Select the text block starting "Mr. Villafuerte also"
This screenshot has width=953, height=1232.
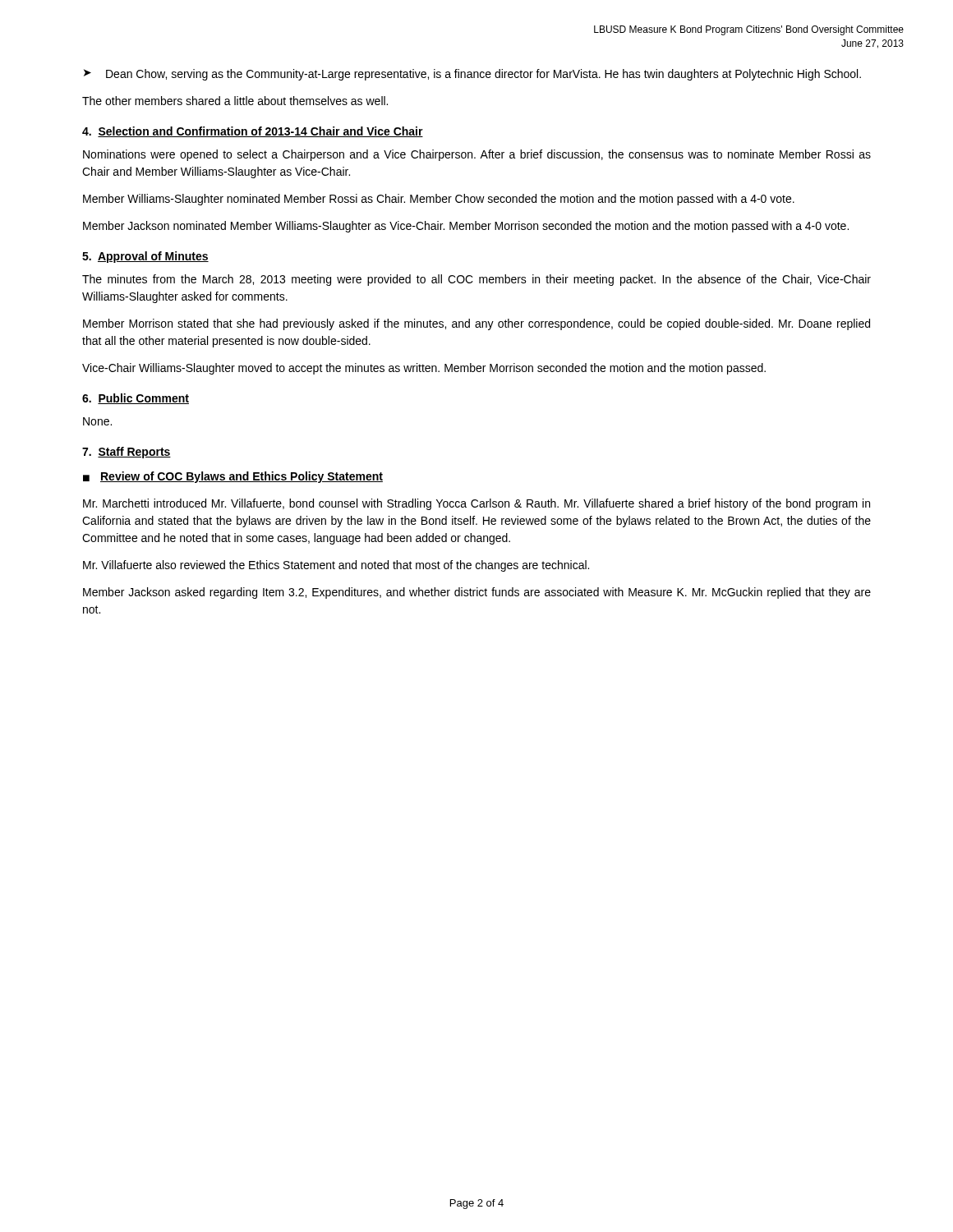[336, 565]
